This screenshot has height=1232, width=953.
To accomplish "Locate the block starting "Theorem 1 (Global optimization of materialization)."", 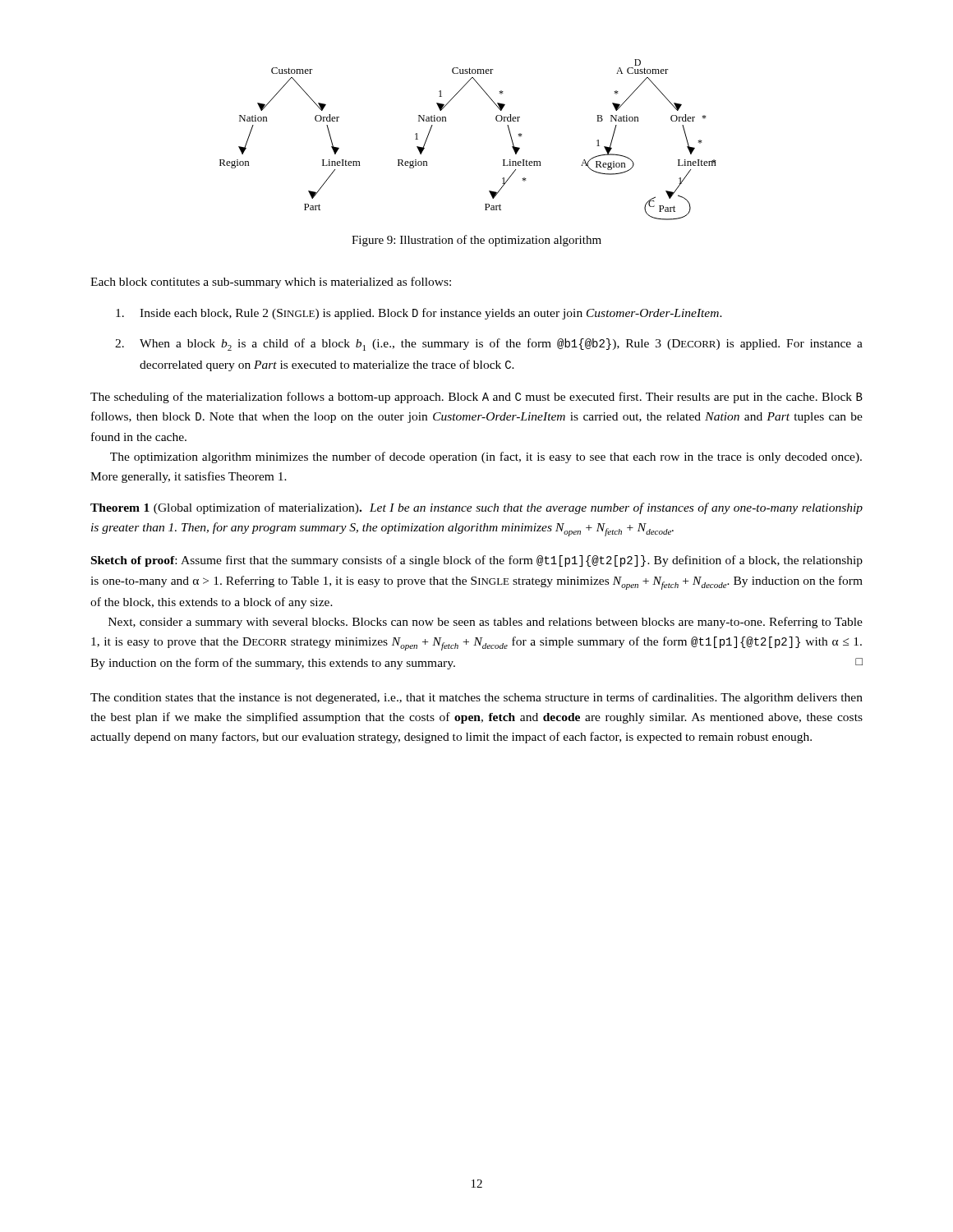I will 476,518.
